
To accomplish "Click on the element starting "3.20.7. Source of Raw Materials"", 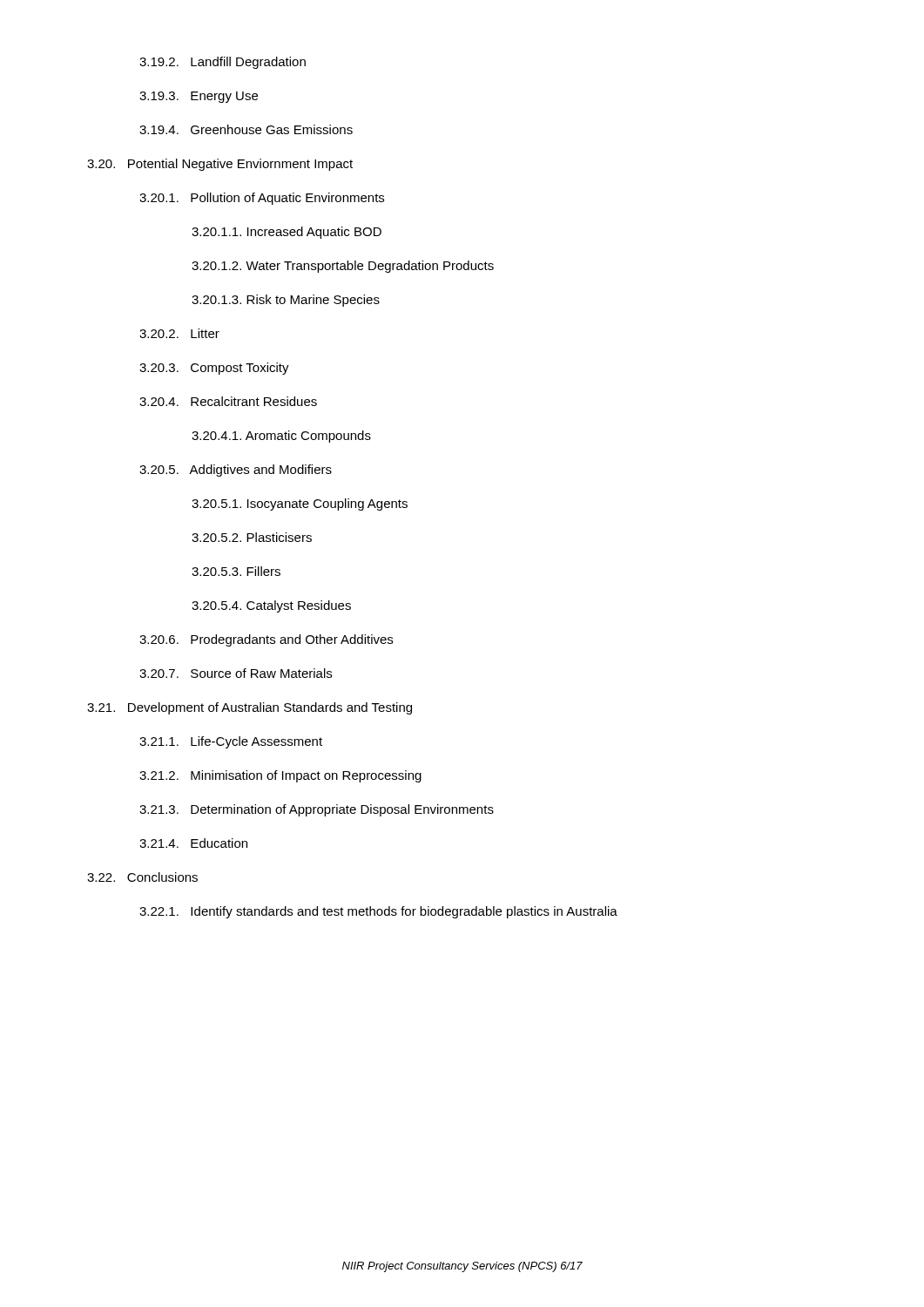I will point(236,673).
